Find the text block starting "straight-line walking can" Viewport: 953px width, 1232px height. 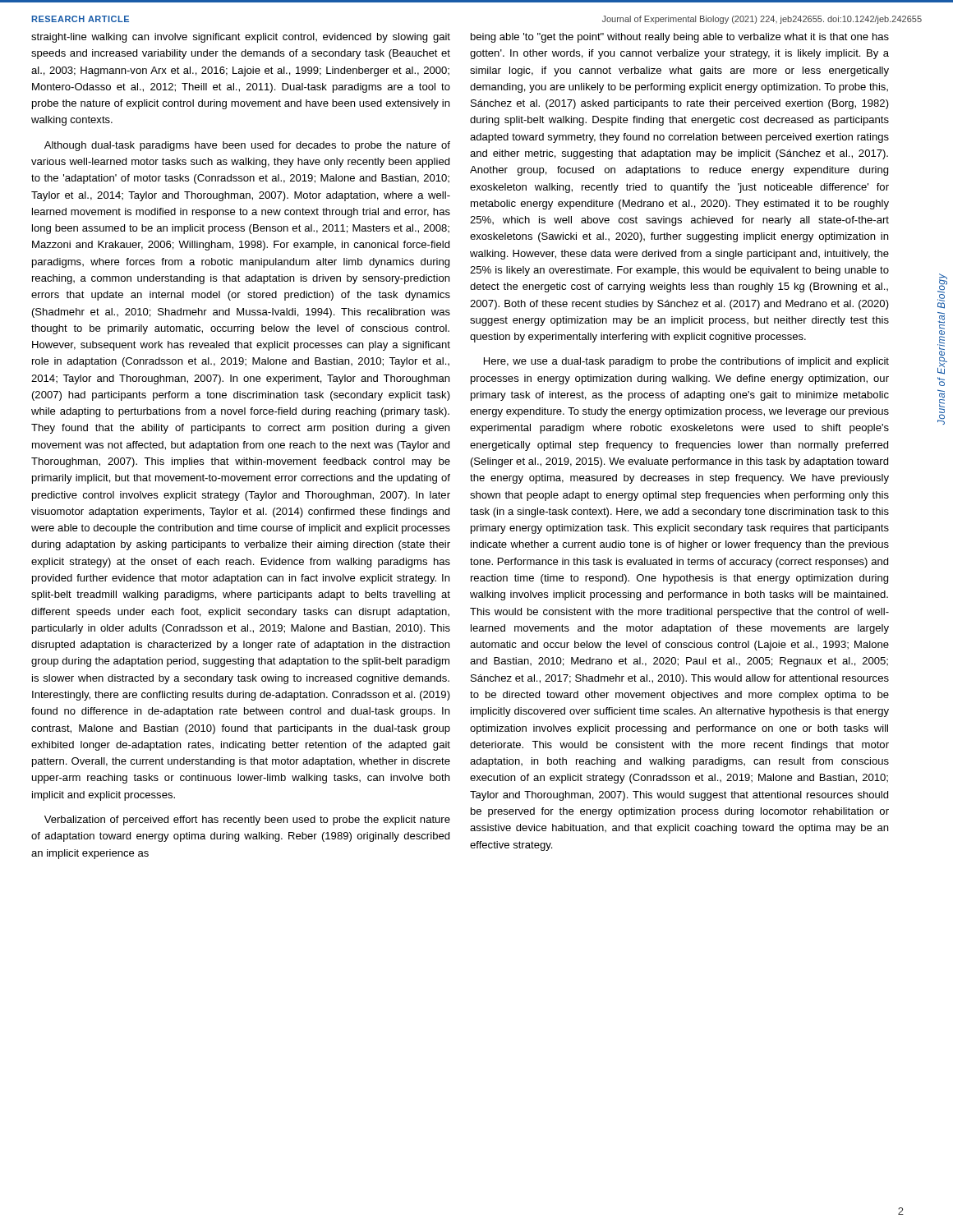point(241,445)
